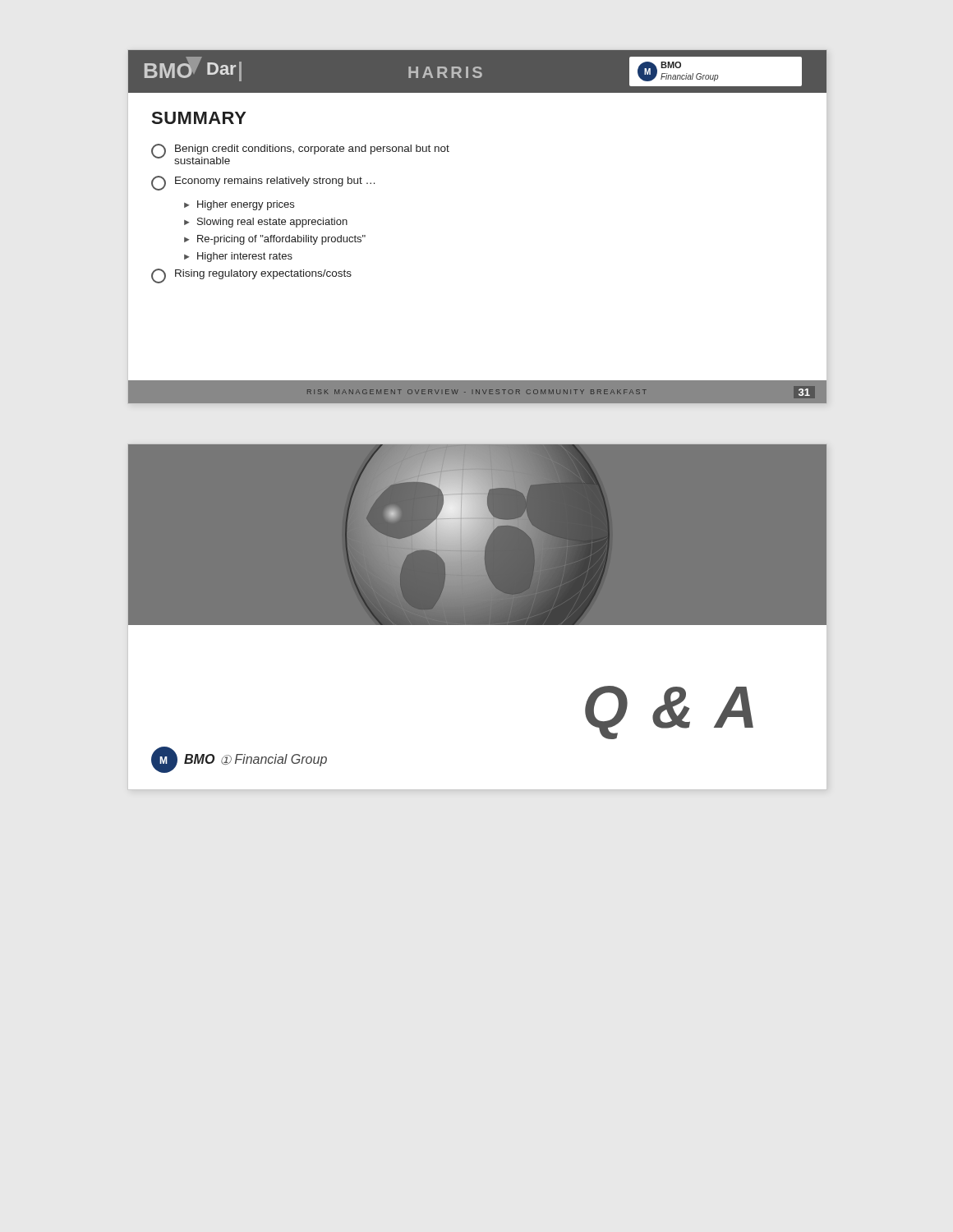Navigate to the text block starting "► Higher energy prices"

[239, 204]
